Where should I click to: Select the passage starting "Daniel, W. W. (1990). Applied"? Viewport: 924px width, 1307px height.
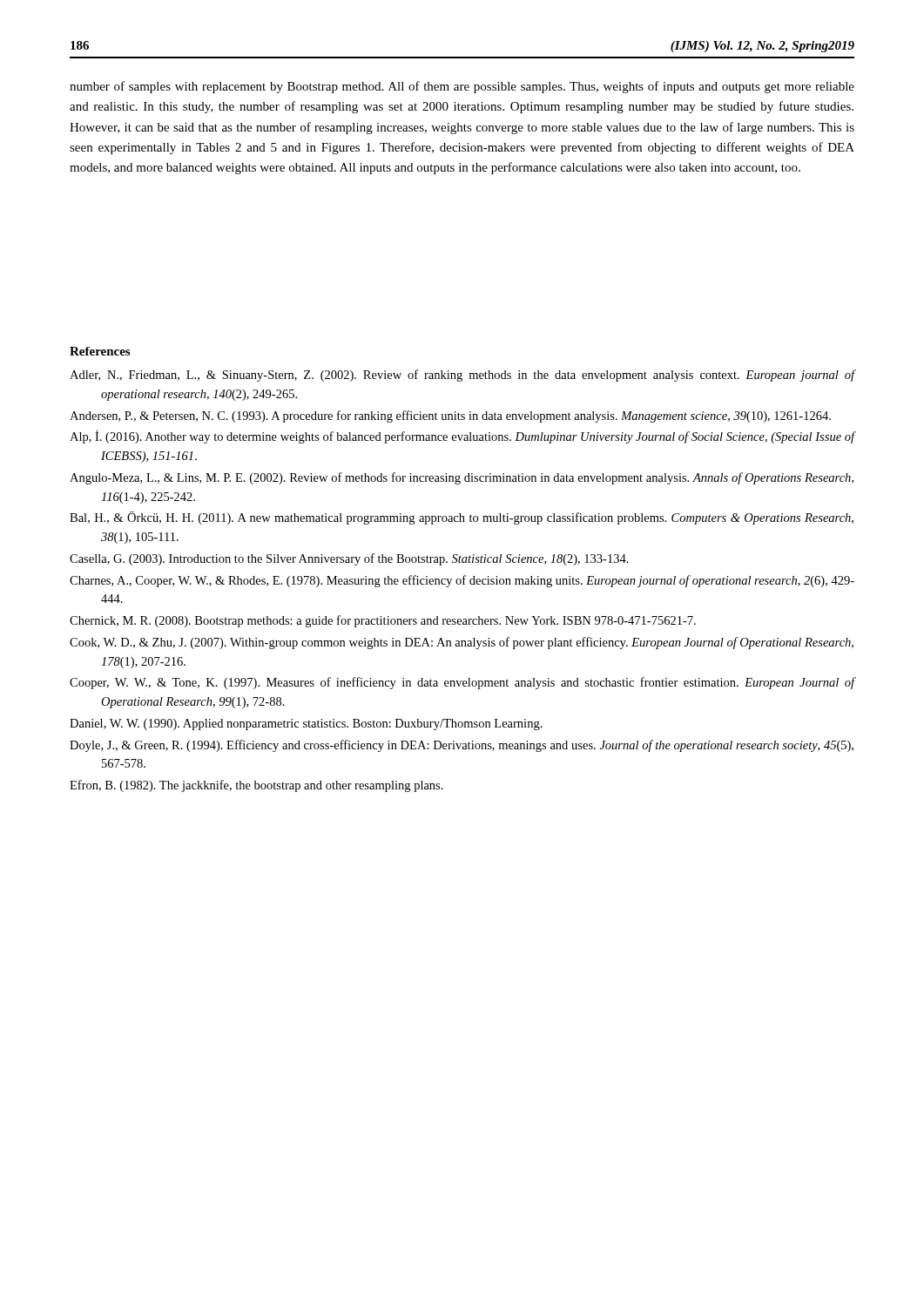(x=306, y=723)
